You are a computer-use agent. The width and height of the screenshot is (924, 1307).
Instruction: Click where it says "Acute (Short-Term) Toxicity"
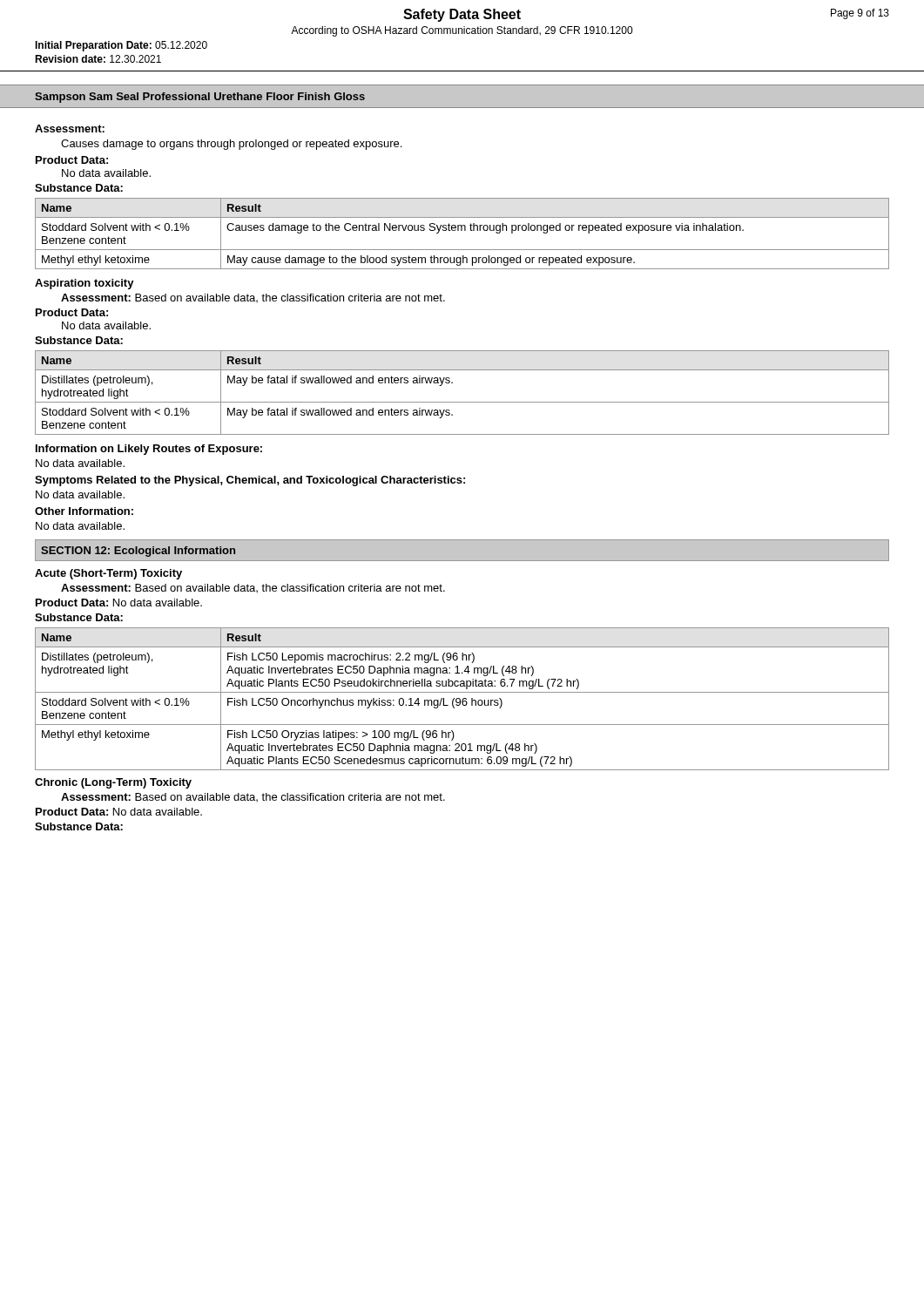tap(109, 573)
